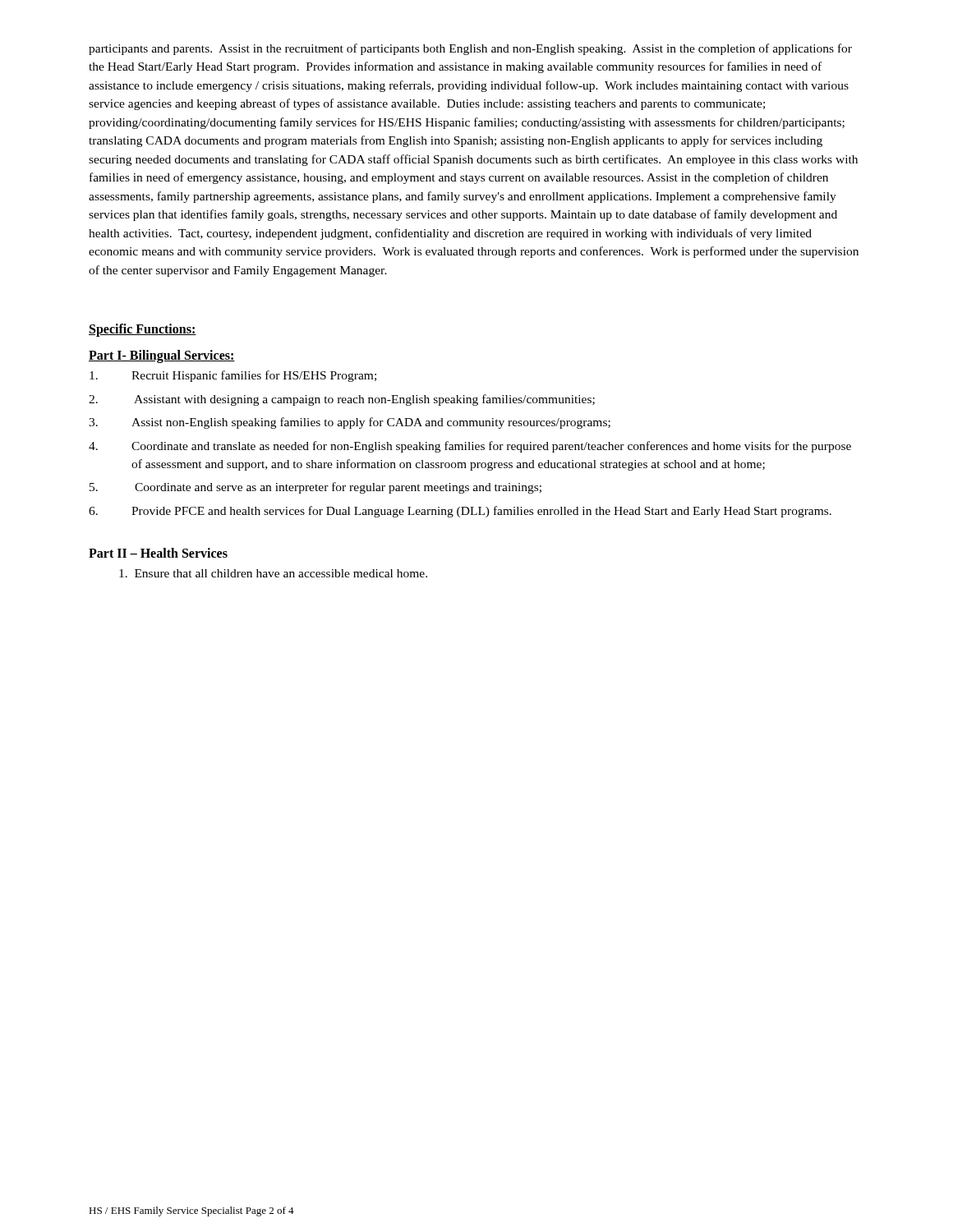Point to the block beginning "participants and parents. Assist in"
The image size is (953, 1232).
point(474,159)
